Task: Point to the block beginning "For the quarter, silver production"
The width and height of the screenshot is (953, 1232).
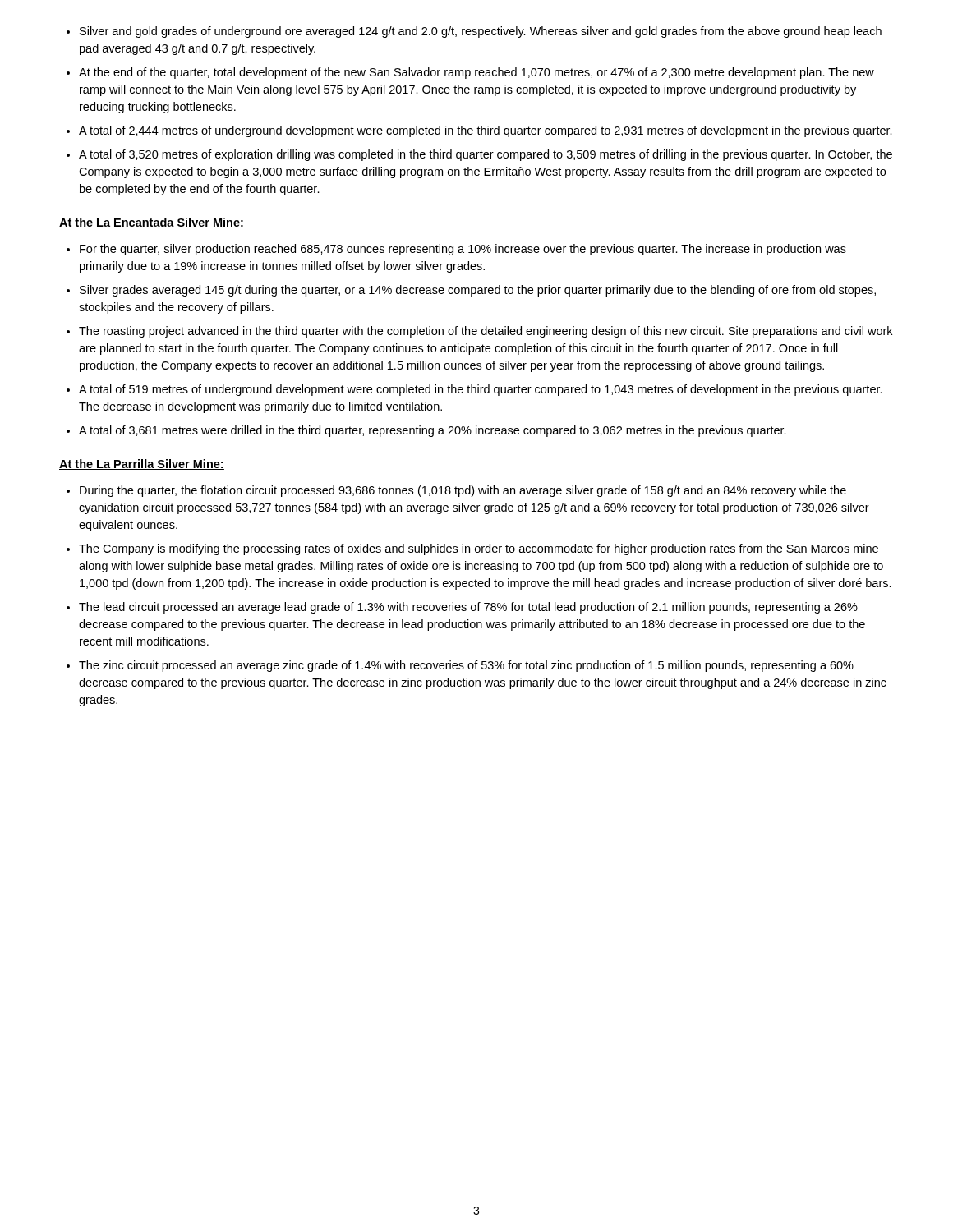Action: (486, 258)
